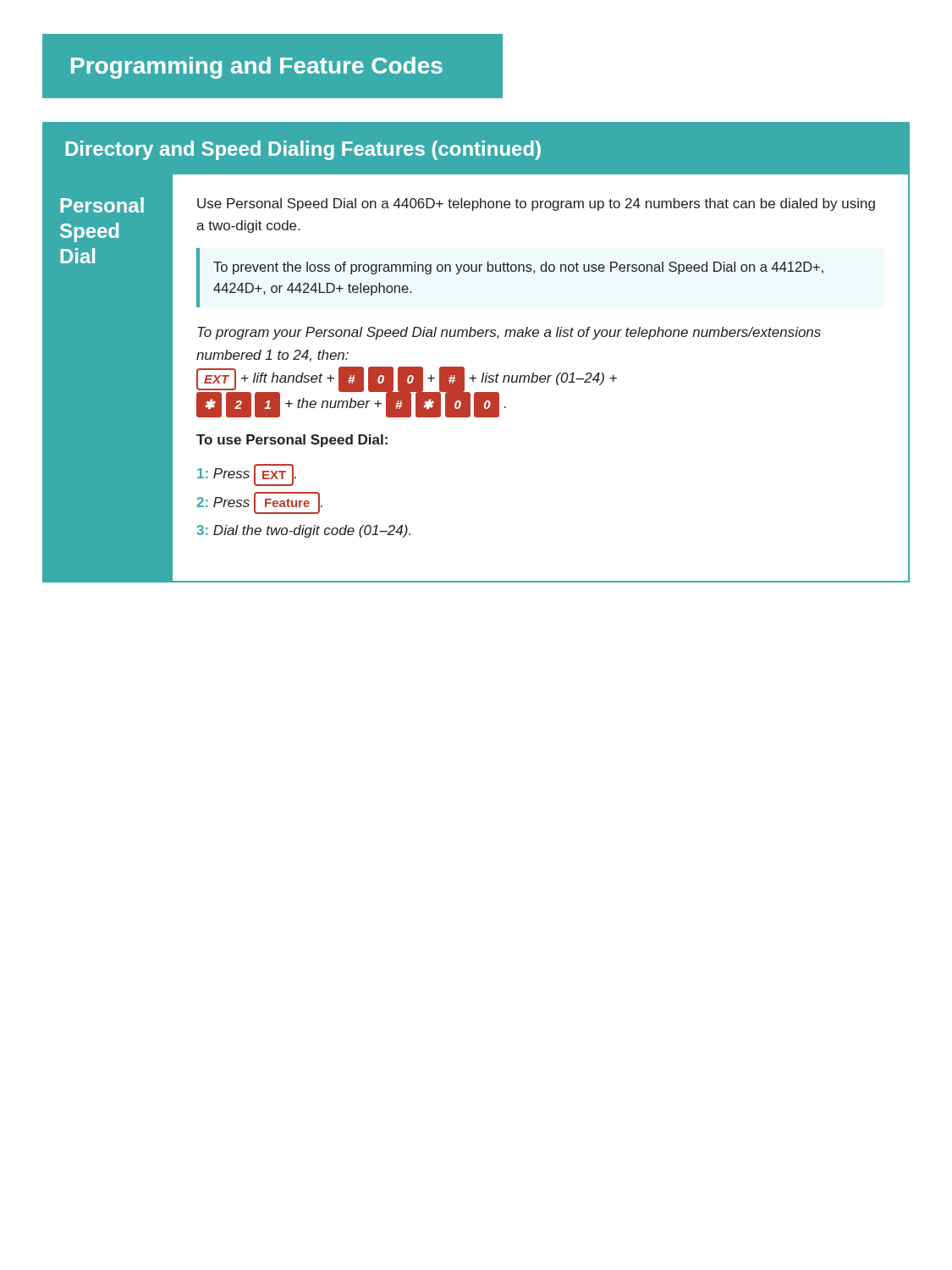Point to the block beginning "To program your"
The height and width of the screenshot is (1270, 952).
coord(509,371)
